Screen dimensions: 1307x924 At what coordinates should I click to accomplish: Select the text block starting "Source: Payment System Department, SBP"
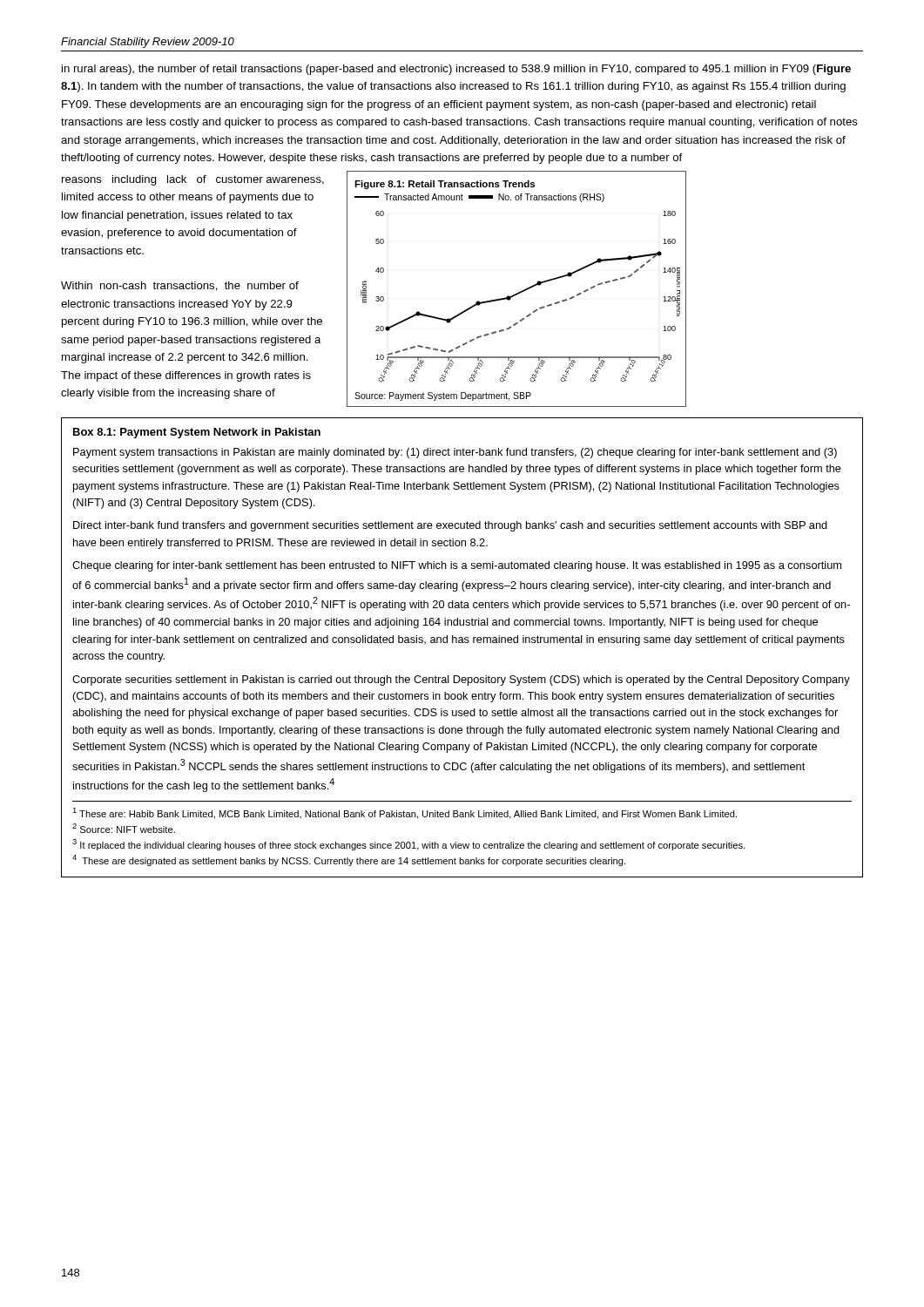pyautogui.click(x=443, y=395)
